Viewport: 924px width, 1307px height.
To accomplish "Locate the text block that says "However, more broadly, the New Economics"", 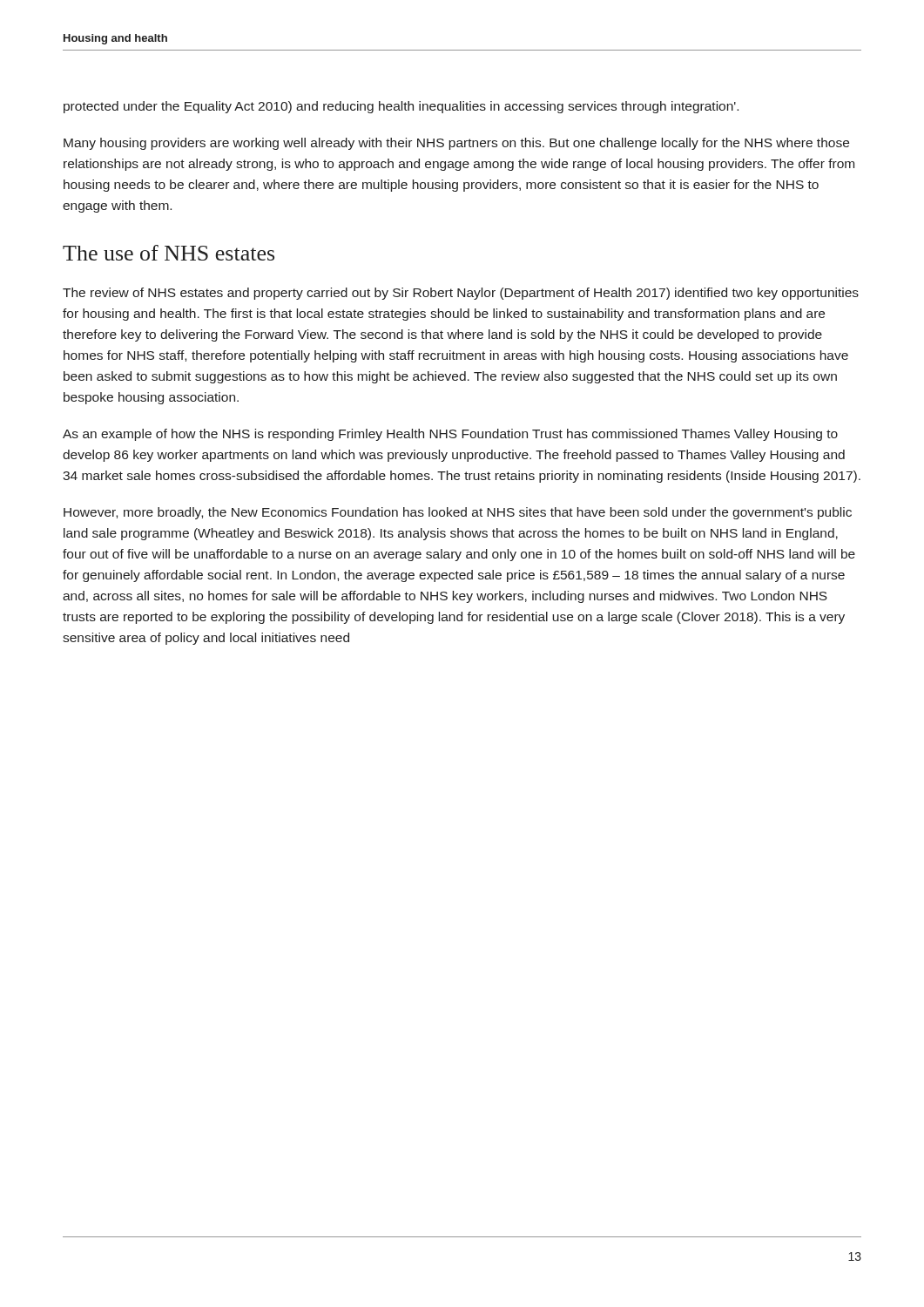I will coord(462,575).
